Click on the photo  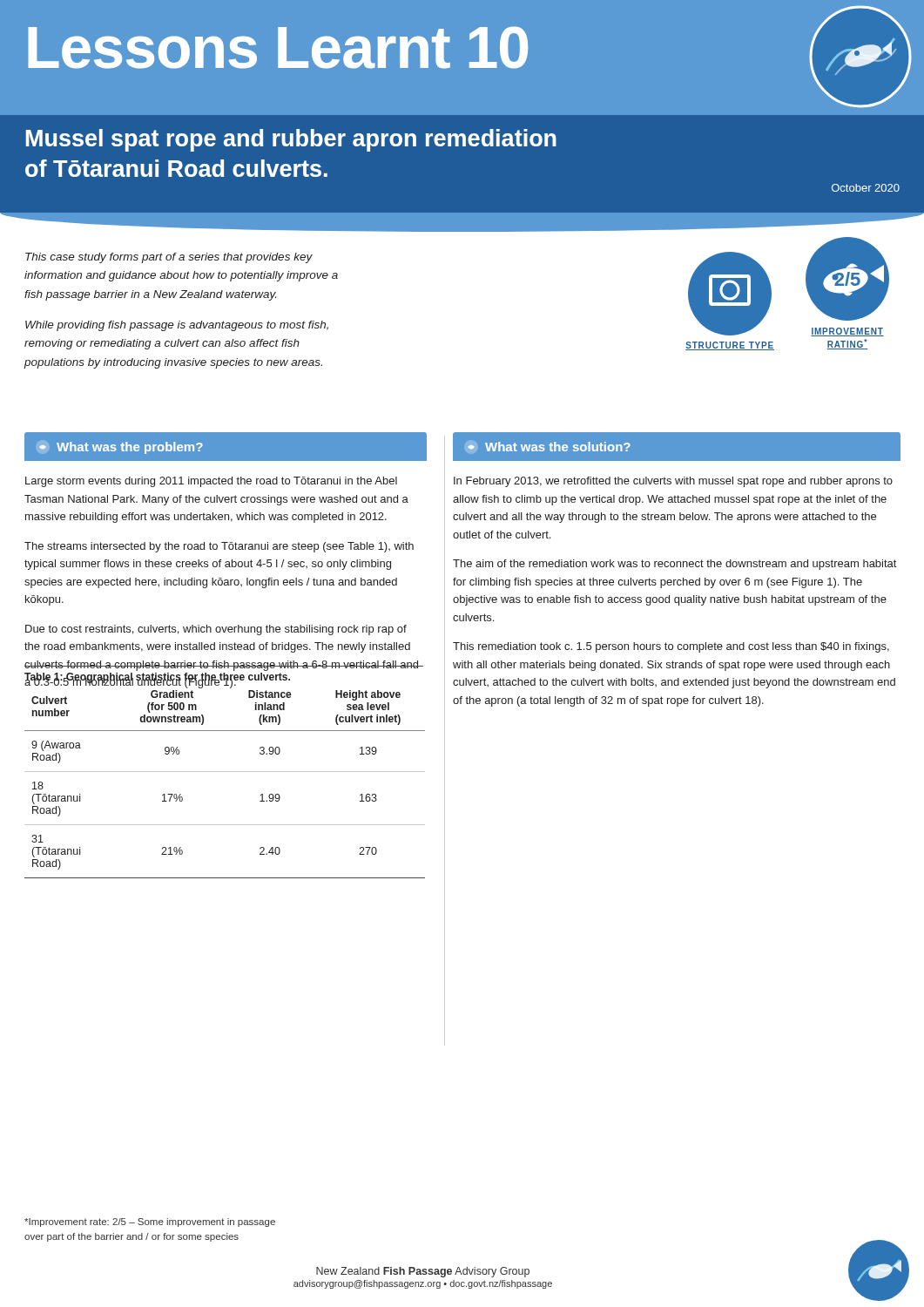coord(860,57)
